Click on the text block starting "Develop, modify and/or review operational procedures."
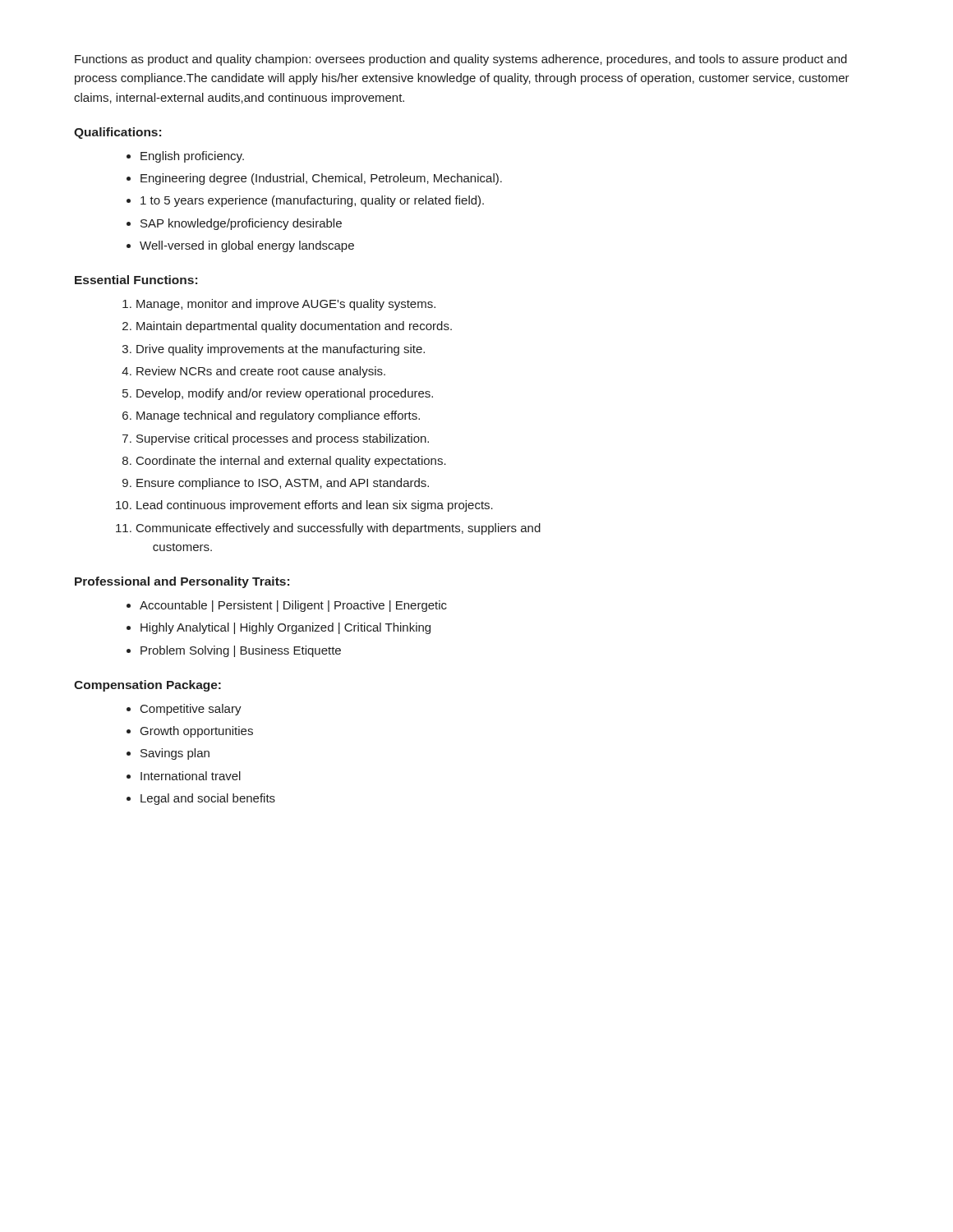 [285, 393]
